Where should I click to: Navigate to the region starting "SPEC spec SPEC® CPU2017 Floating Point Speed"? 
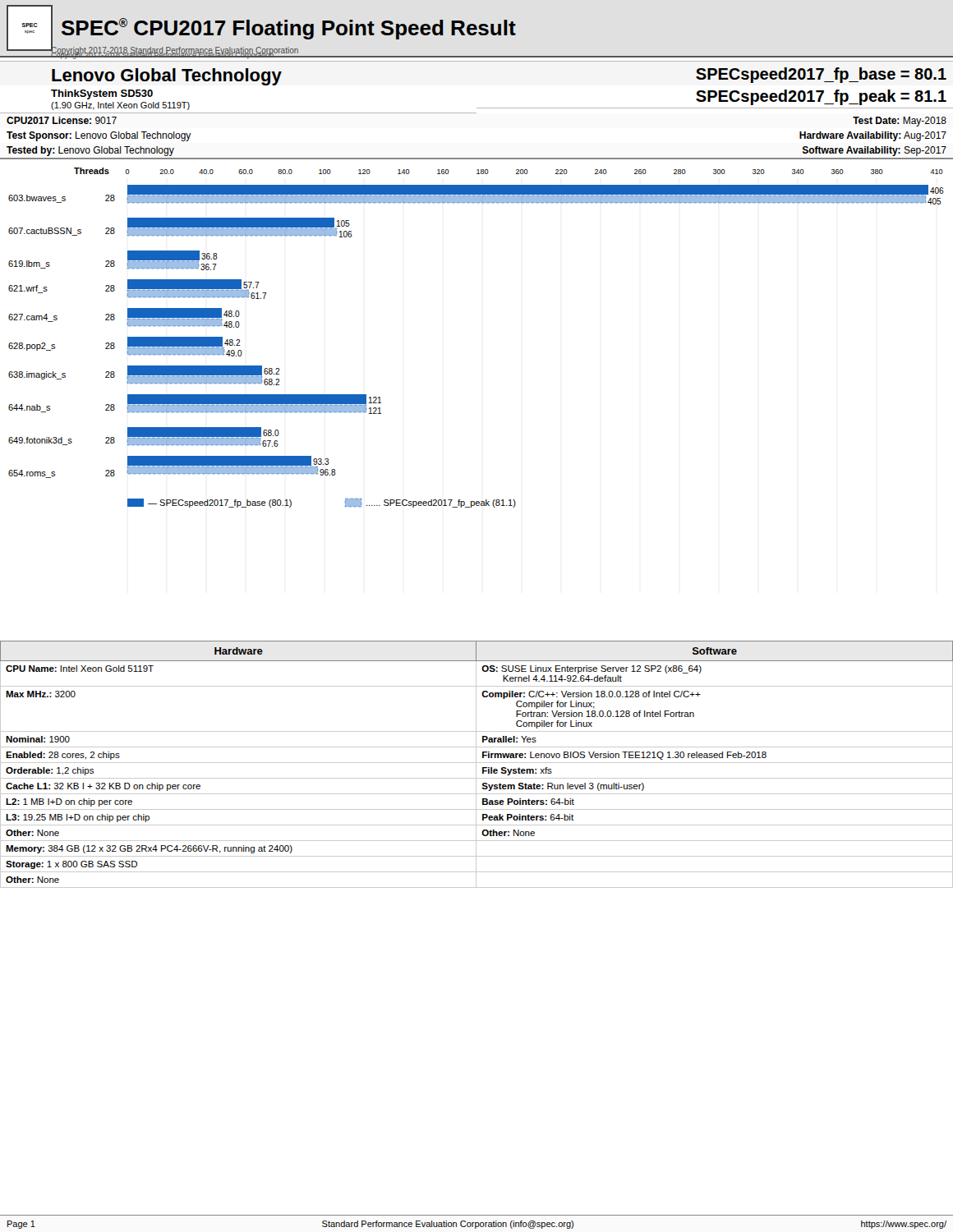(476, 30)
